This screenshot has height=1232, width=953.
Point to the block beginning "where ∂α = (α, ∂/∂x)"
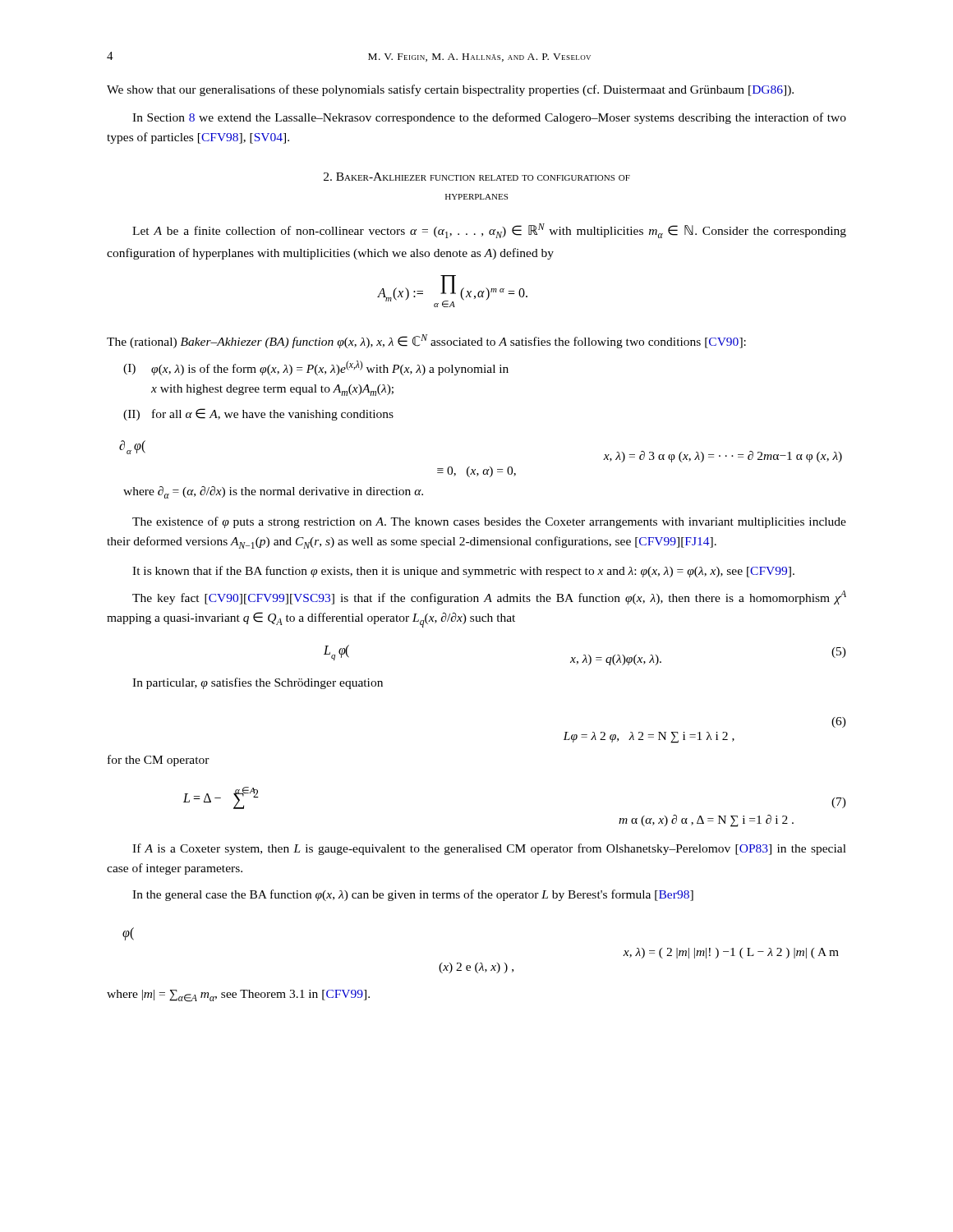click(273, 492)
